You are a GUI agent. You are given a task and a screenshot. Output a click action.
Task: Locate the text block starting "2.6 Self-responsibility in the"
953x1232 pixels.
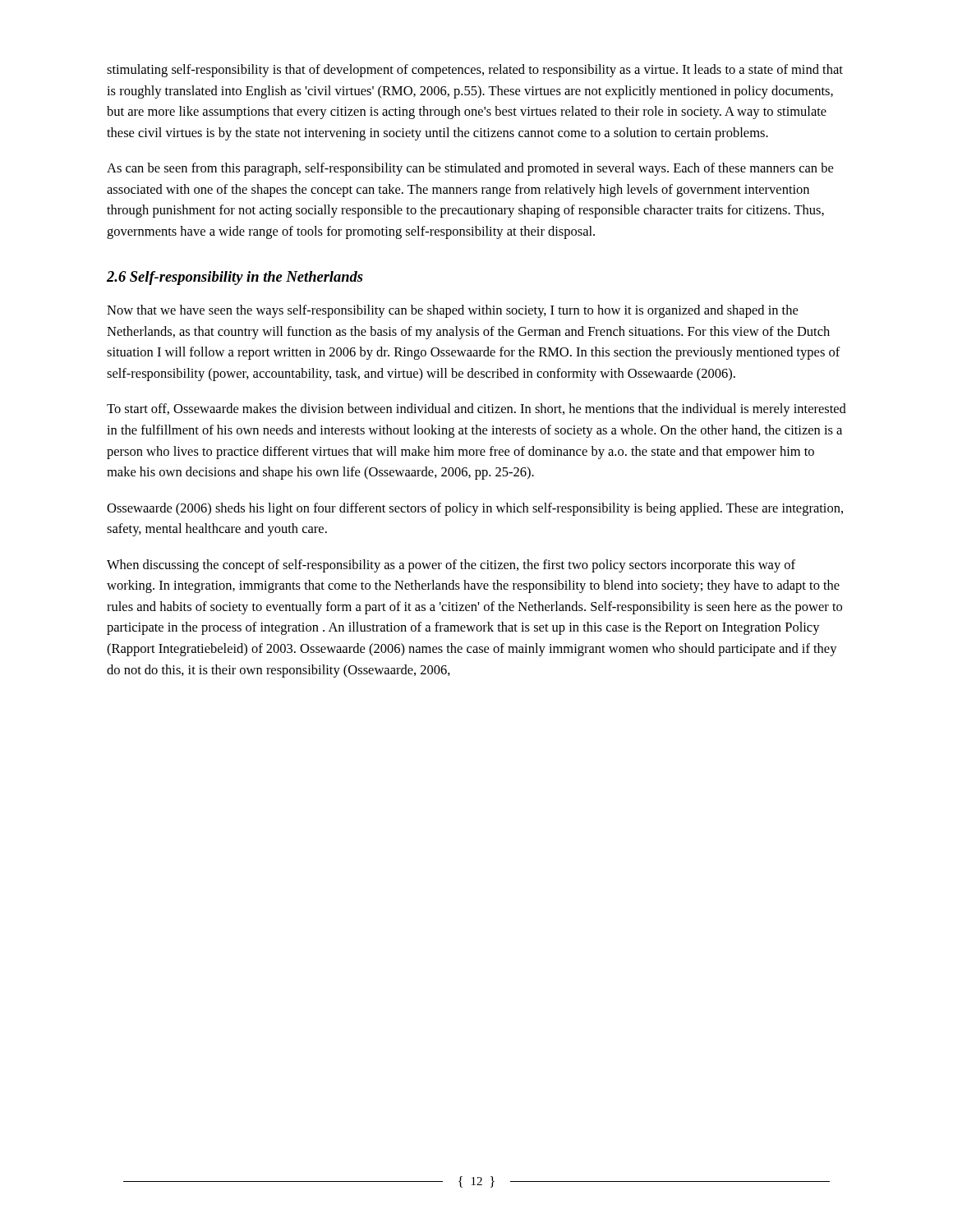point(235,276)
